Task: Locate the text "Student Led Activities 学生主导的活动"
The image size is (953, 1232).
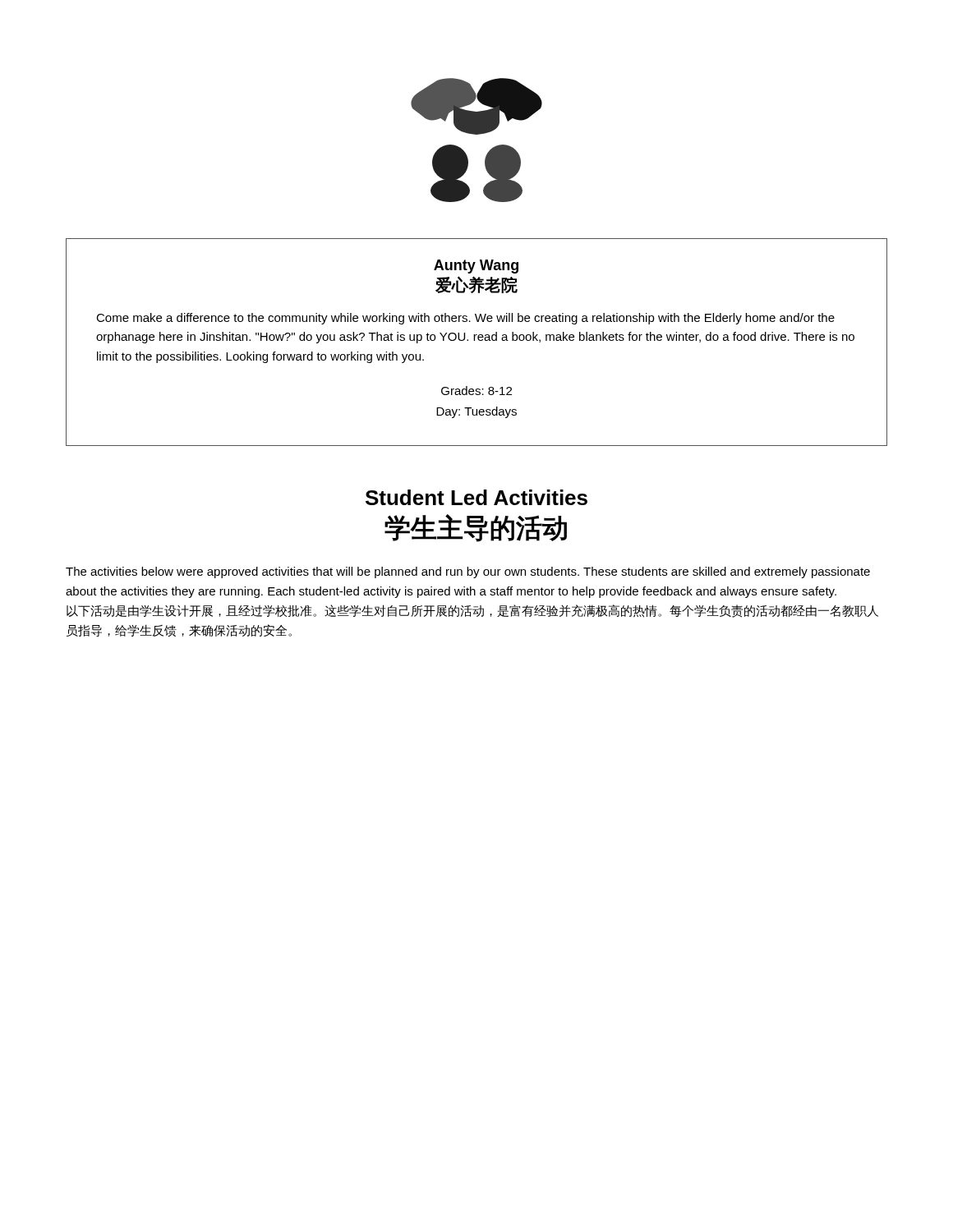Action: coord(476,516)
